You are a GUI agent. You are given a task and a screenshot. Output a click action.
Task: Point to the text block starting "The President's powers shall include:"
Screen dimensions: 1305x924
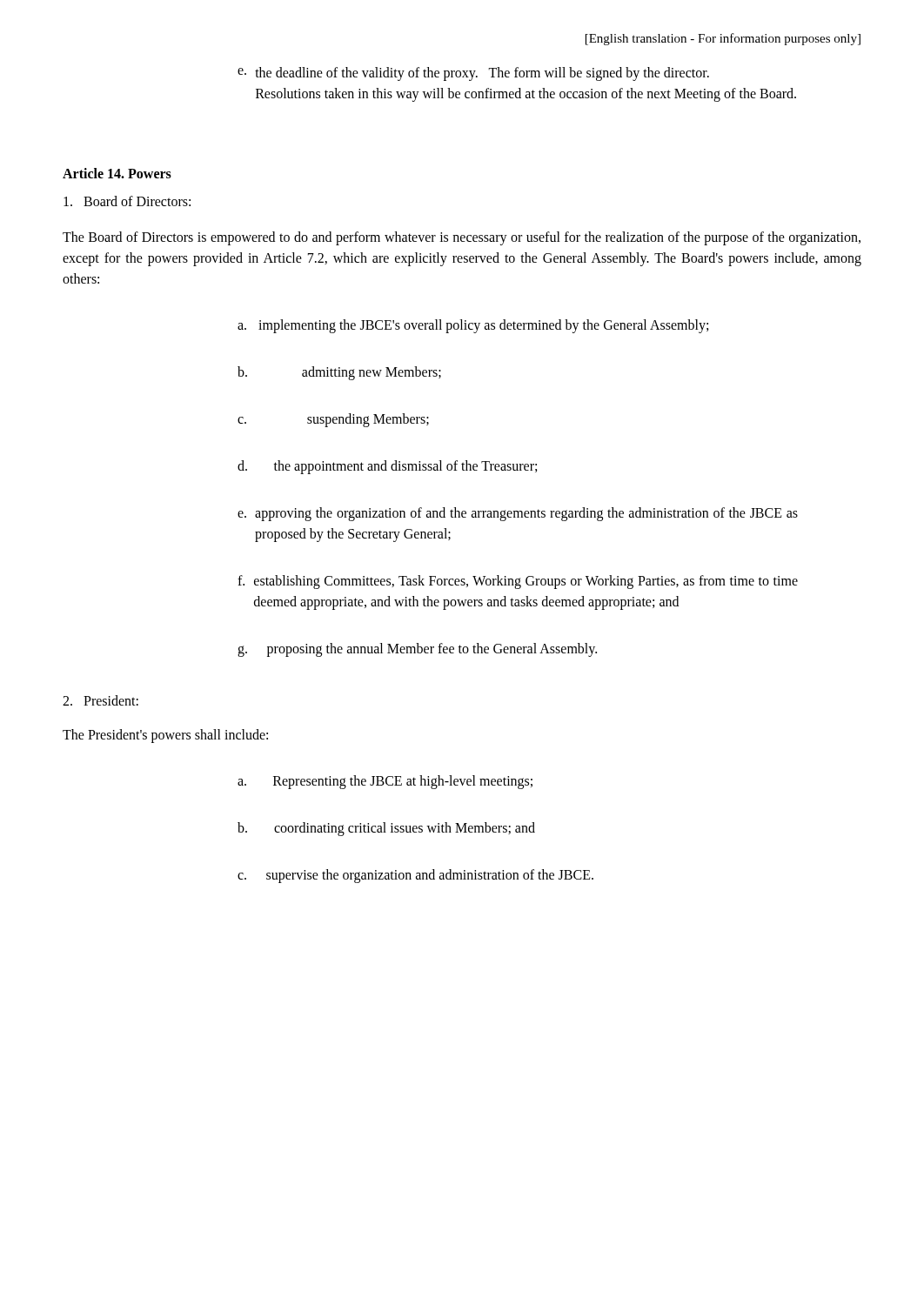click(166, 735)
